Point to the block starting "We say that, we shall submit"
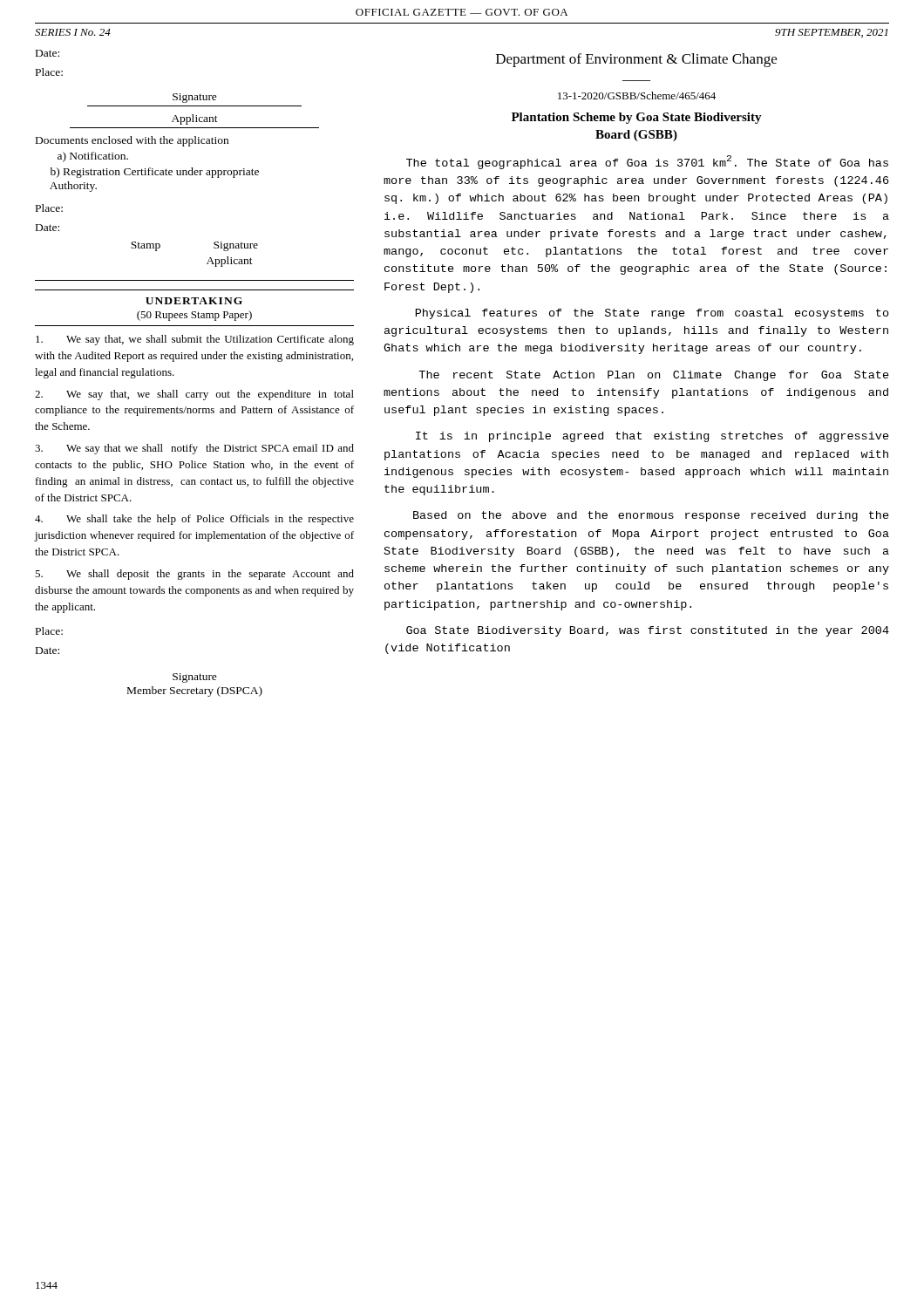 (194, 355)
